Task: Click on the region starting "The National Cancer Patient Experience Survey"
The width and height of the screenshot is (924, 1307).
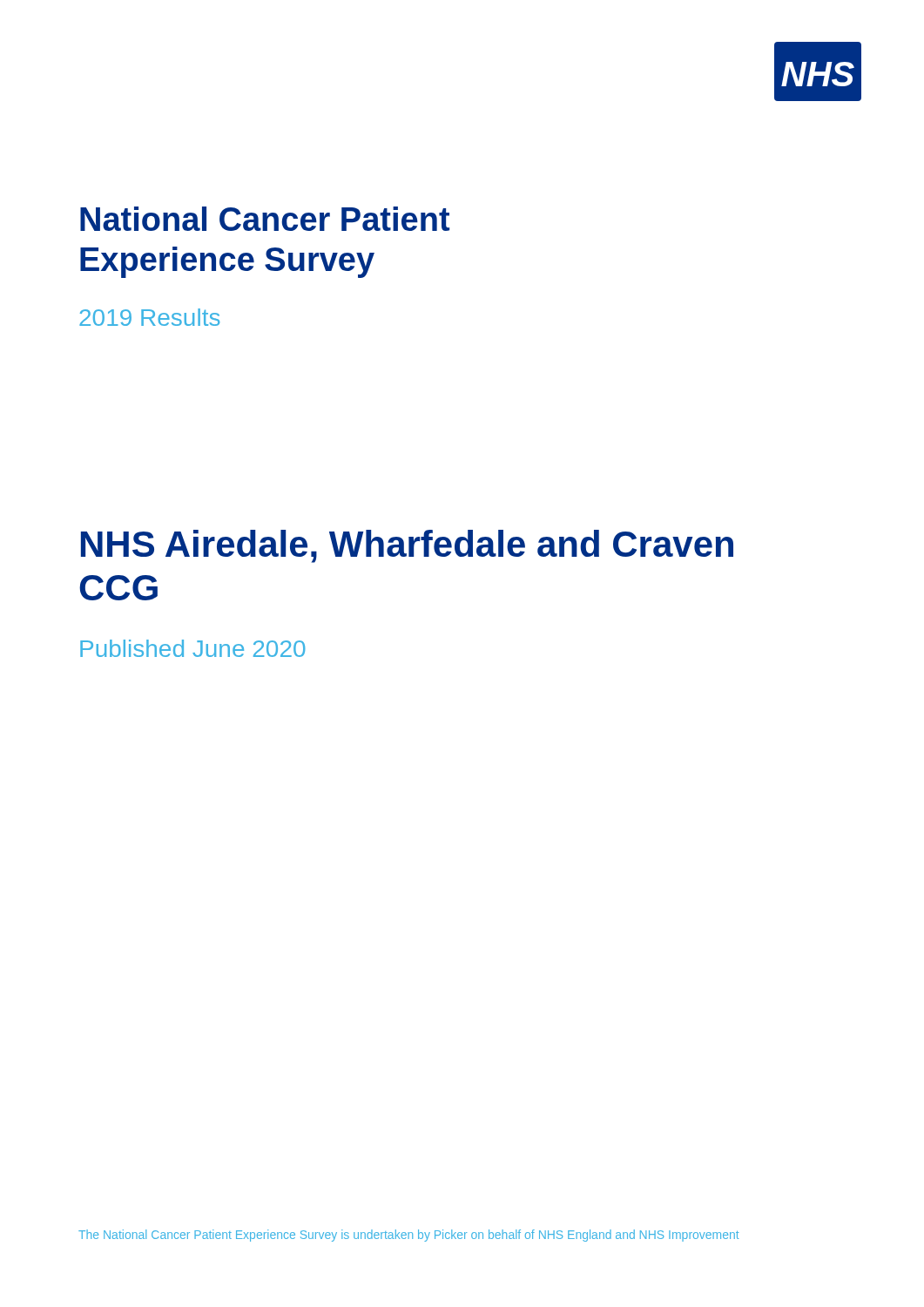Action: point(409,1235)
